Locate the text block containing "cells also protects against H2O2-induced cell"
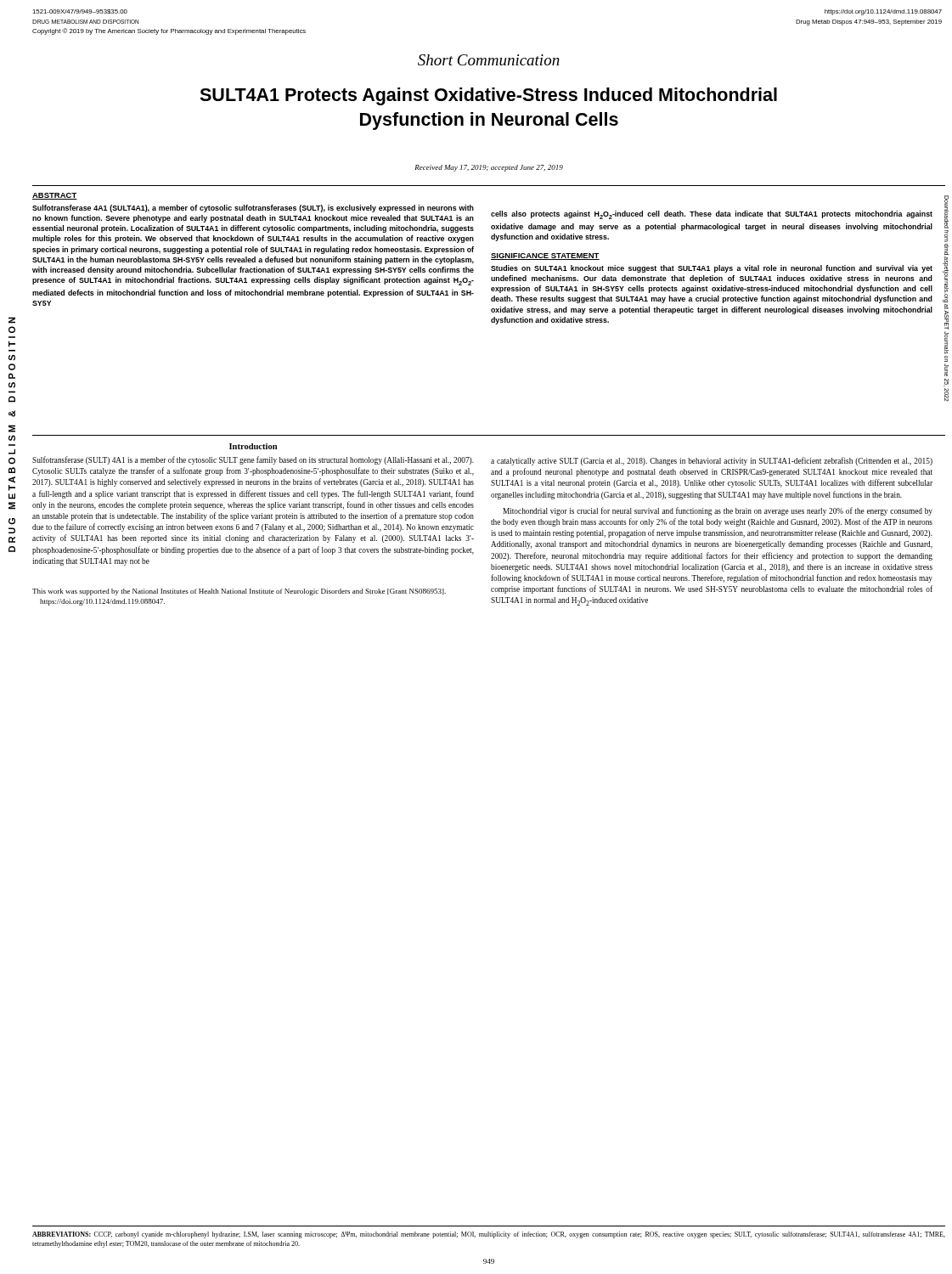Image resolution: width=952 pixels, height=1274 pixels. (x=712, y=225)
